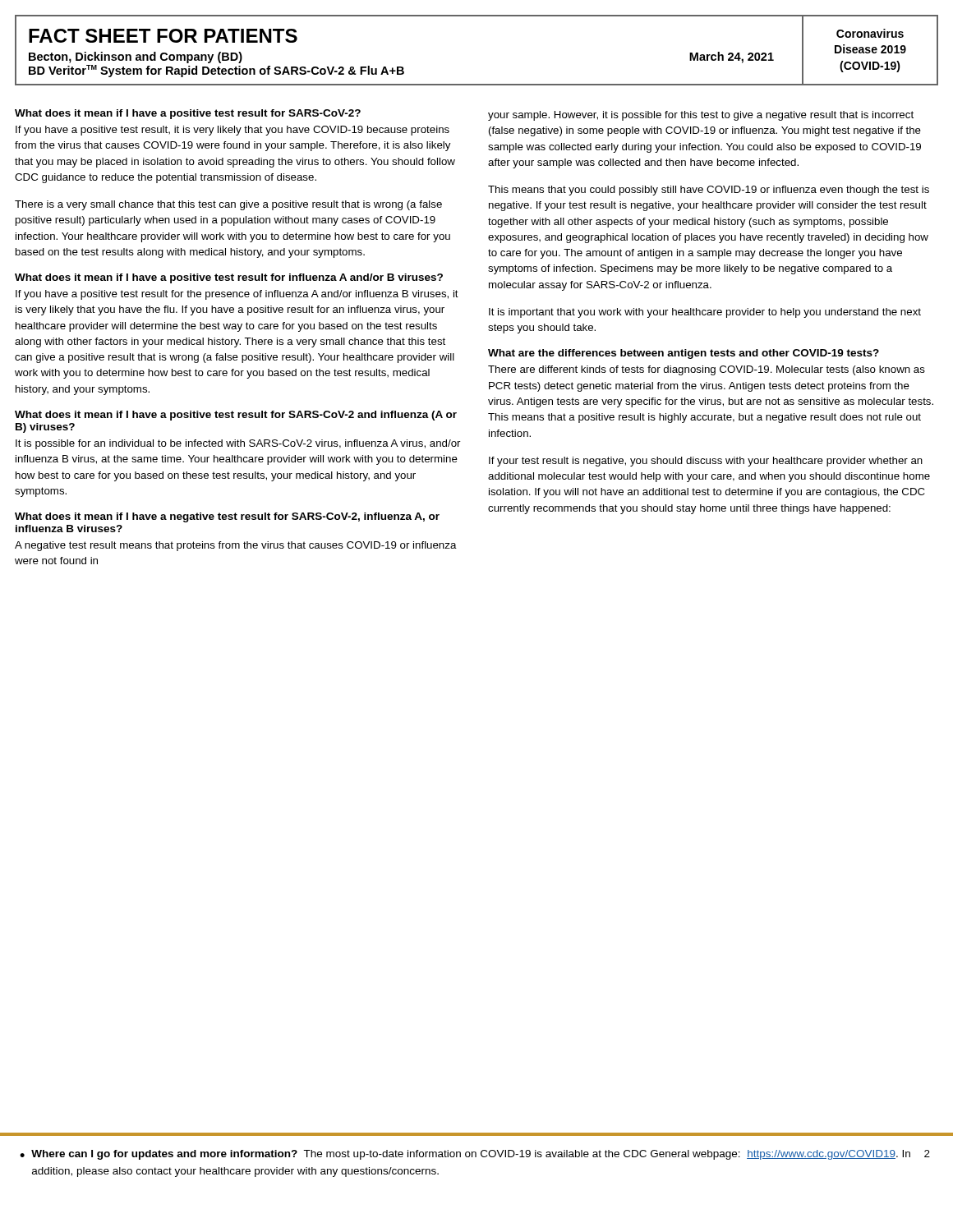Click on the block starting "If your test result is negative, you"
Viewport: 953px width, 1232px height.
[713, 484]
